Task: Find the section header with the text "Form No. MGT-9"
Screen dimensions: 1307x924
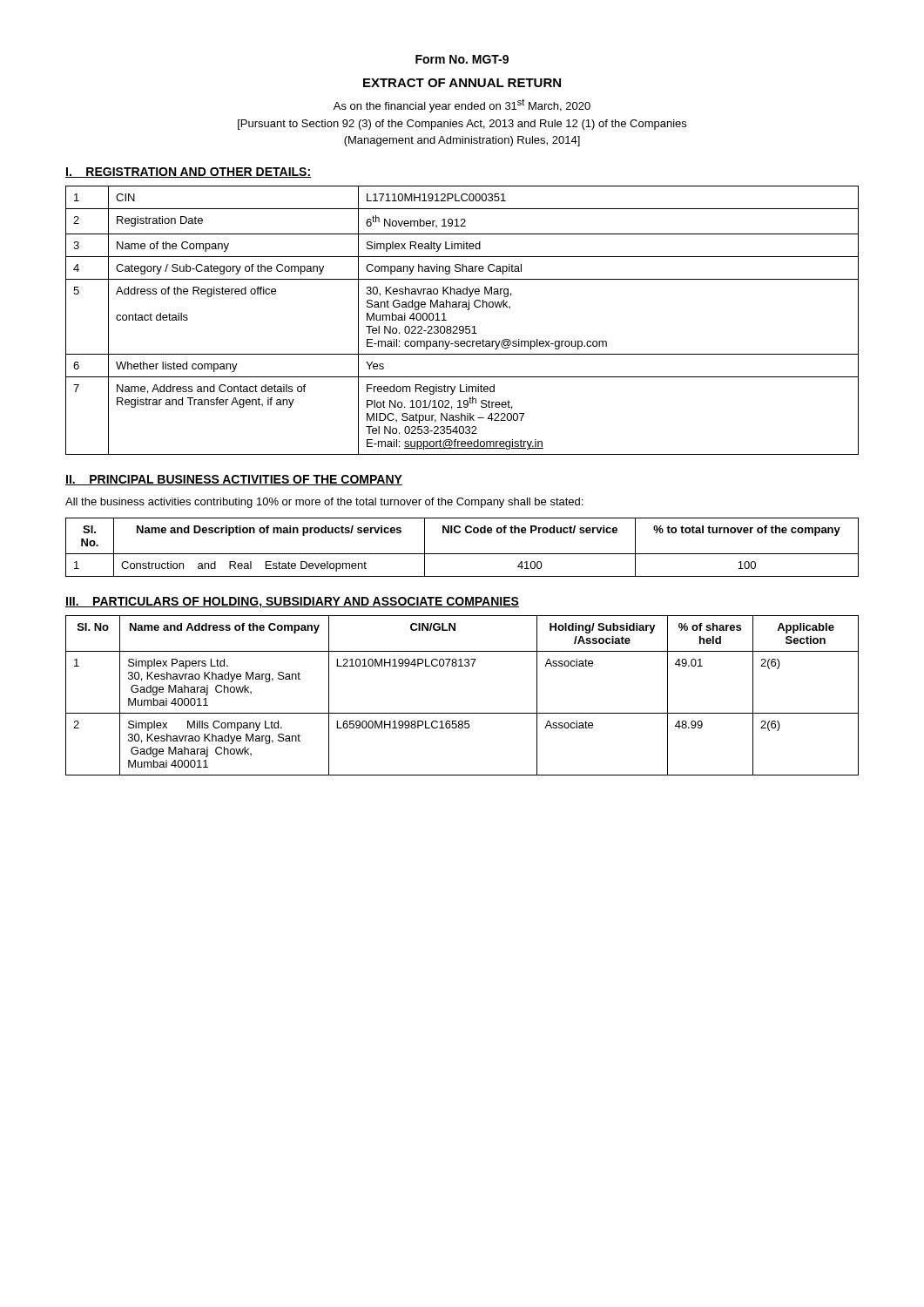Action: (462, 59)
